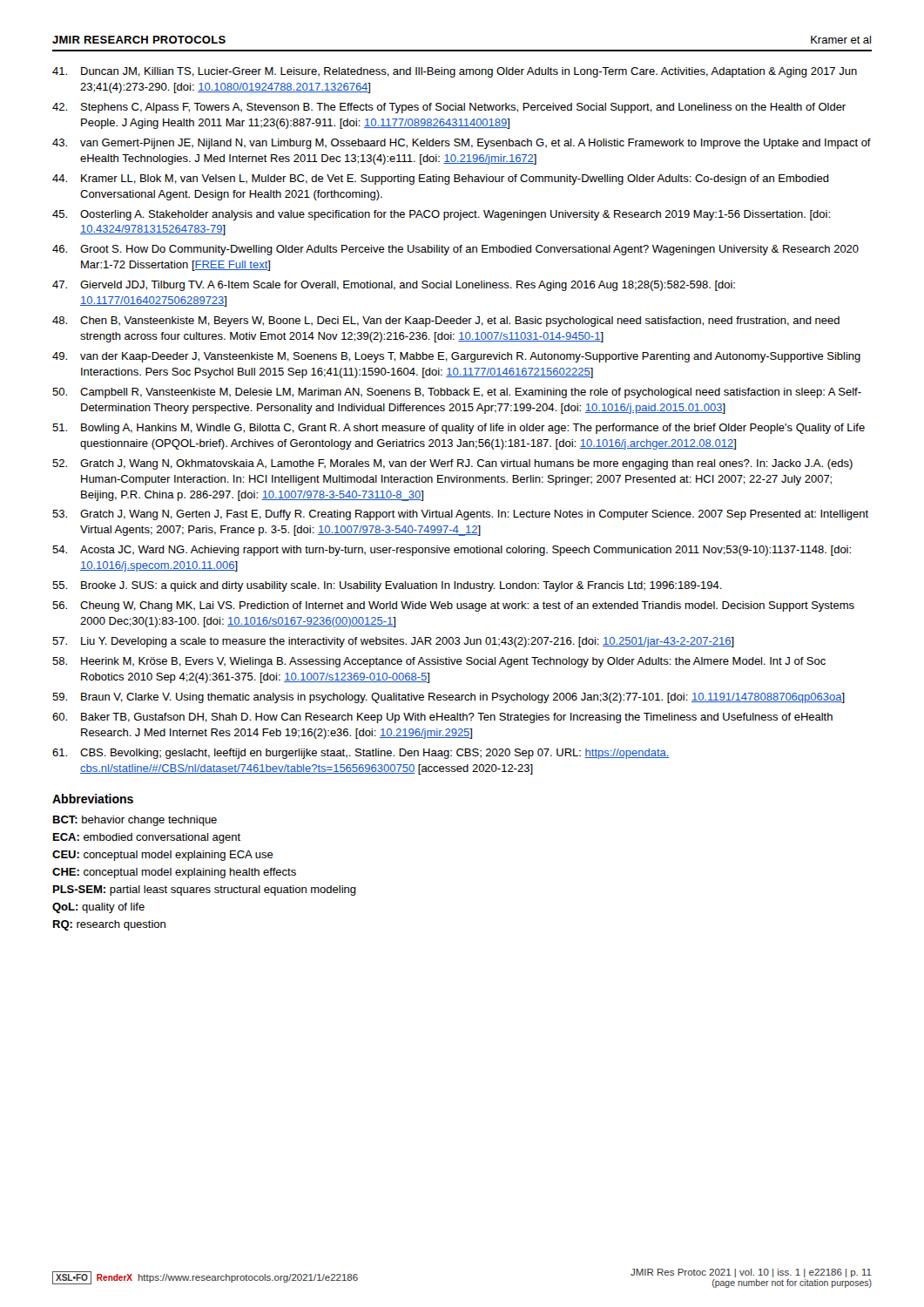Find the block on this page that starts "50. Campbell R, Vansteenkiste M,"

(x=462, y=400)
